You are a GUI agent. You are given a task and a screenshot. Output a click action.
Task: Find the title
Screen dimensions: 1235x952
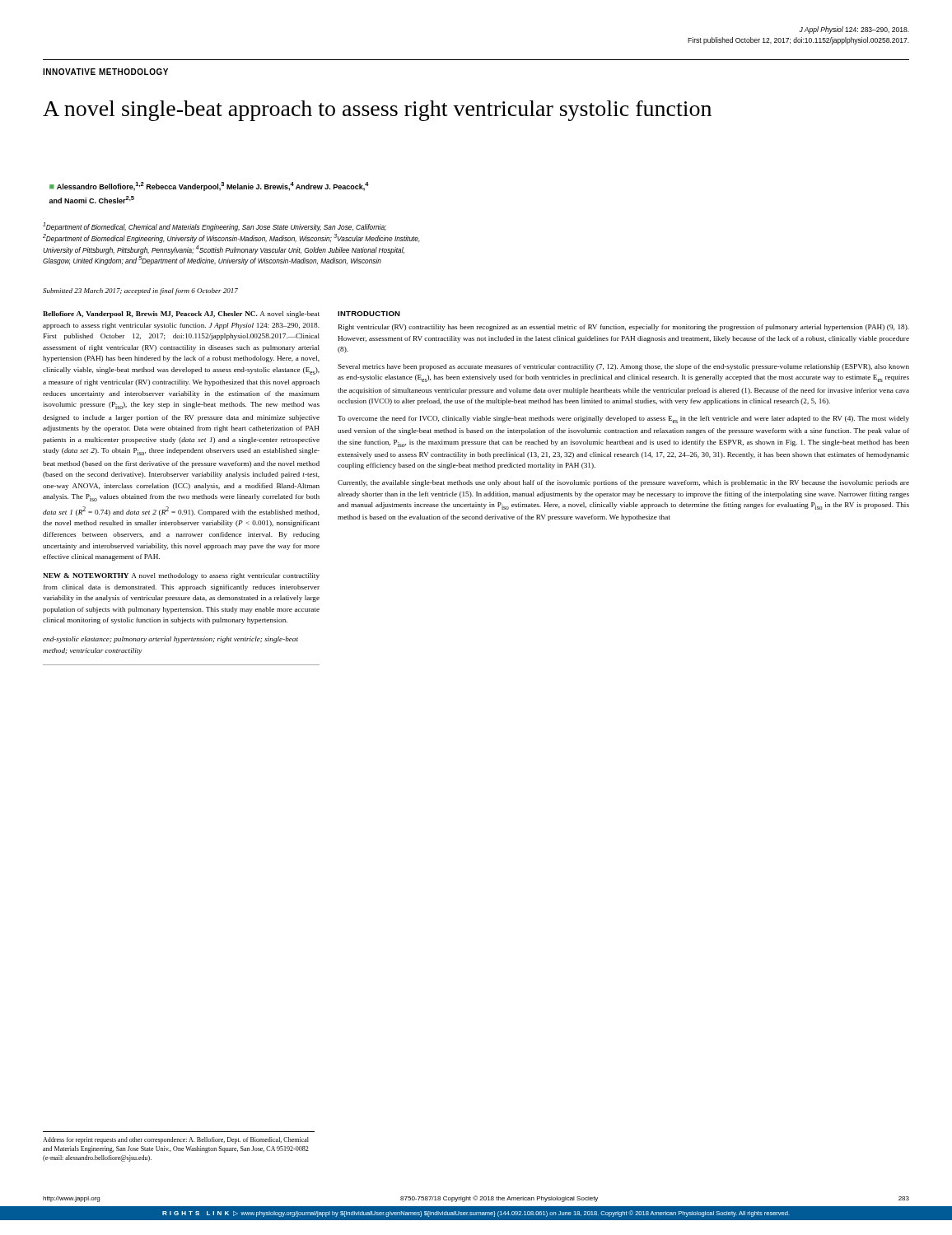pyautogui.click(x=377, y=108)
